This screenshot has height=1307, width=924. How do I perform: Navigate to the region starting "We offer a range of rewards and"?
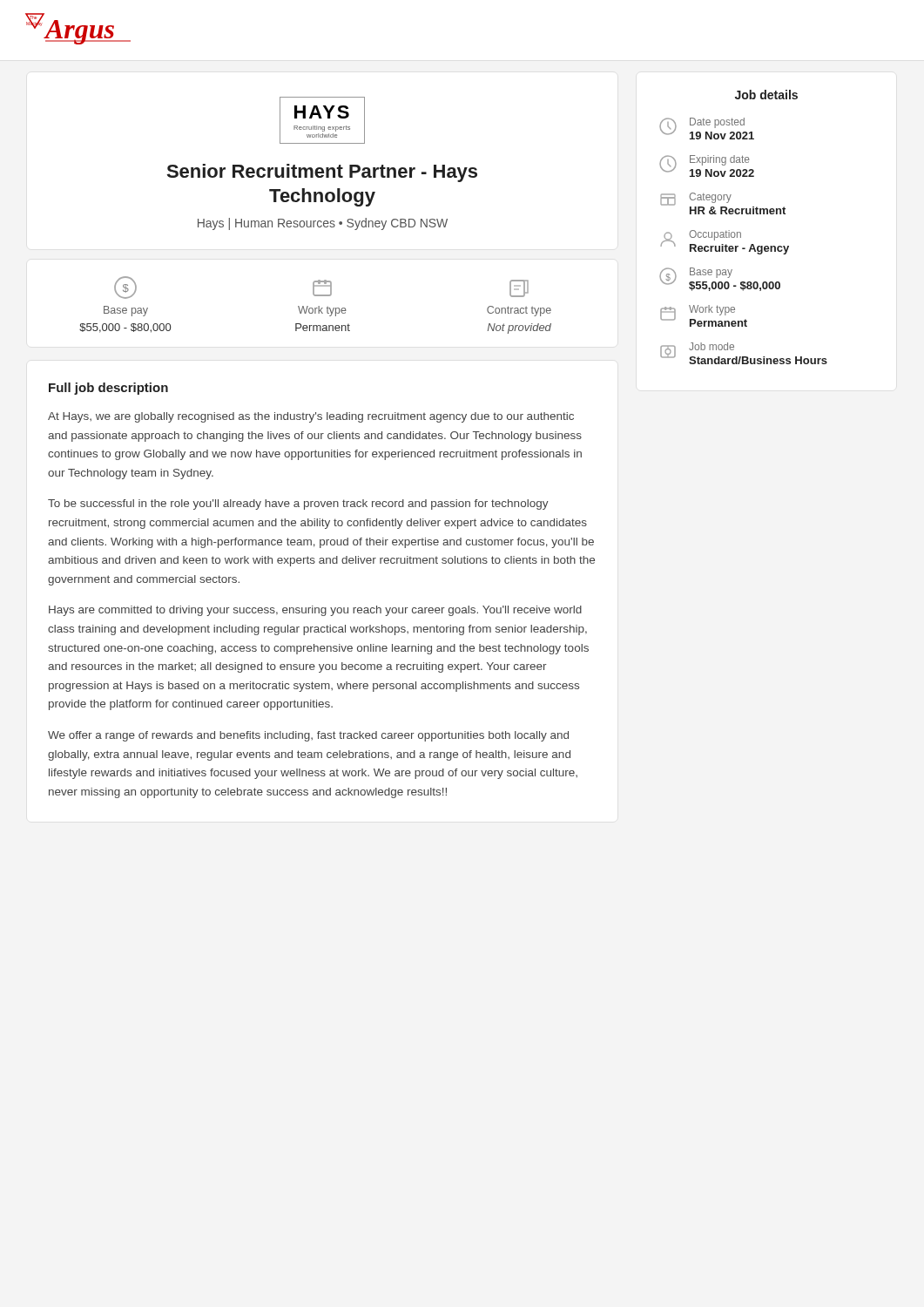(x=313, y=763)
